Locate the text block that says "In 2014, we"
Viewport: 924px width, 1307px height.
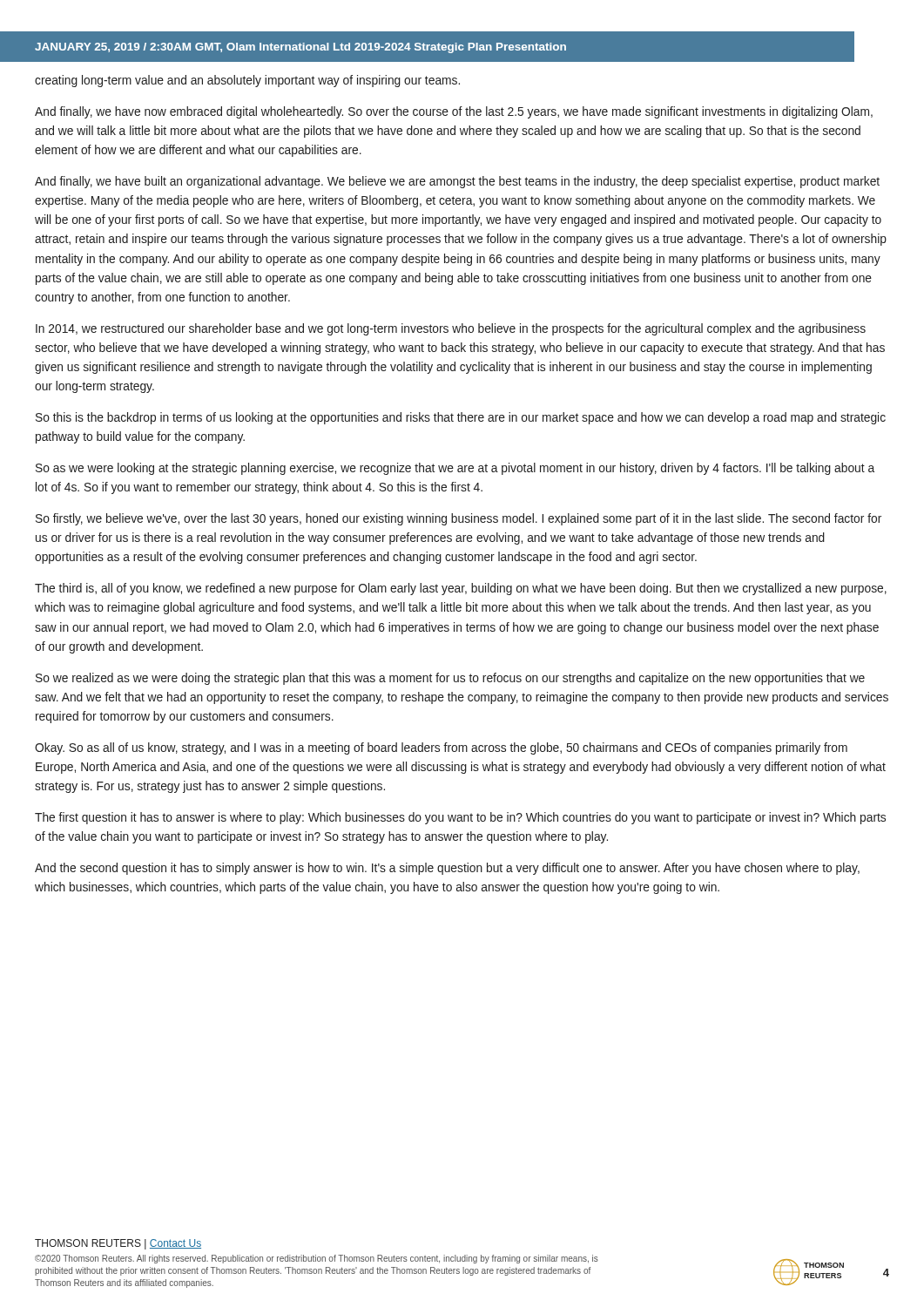460,358
